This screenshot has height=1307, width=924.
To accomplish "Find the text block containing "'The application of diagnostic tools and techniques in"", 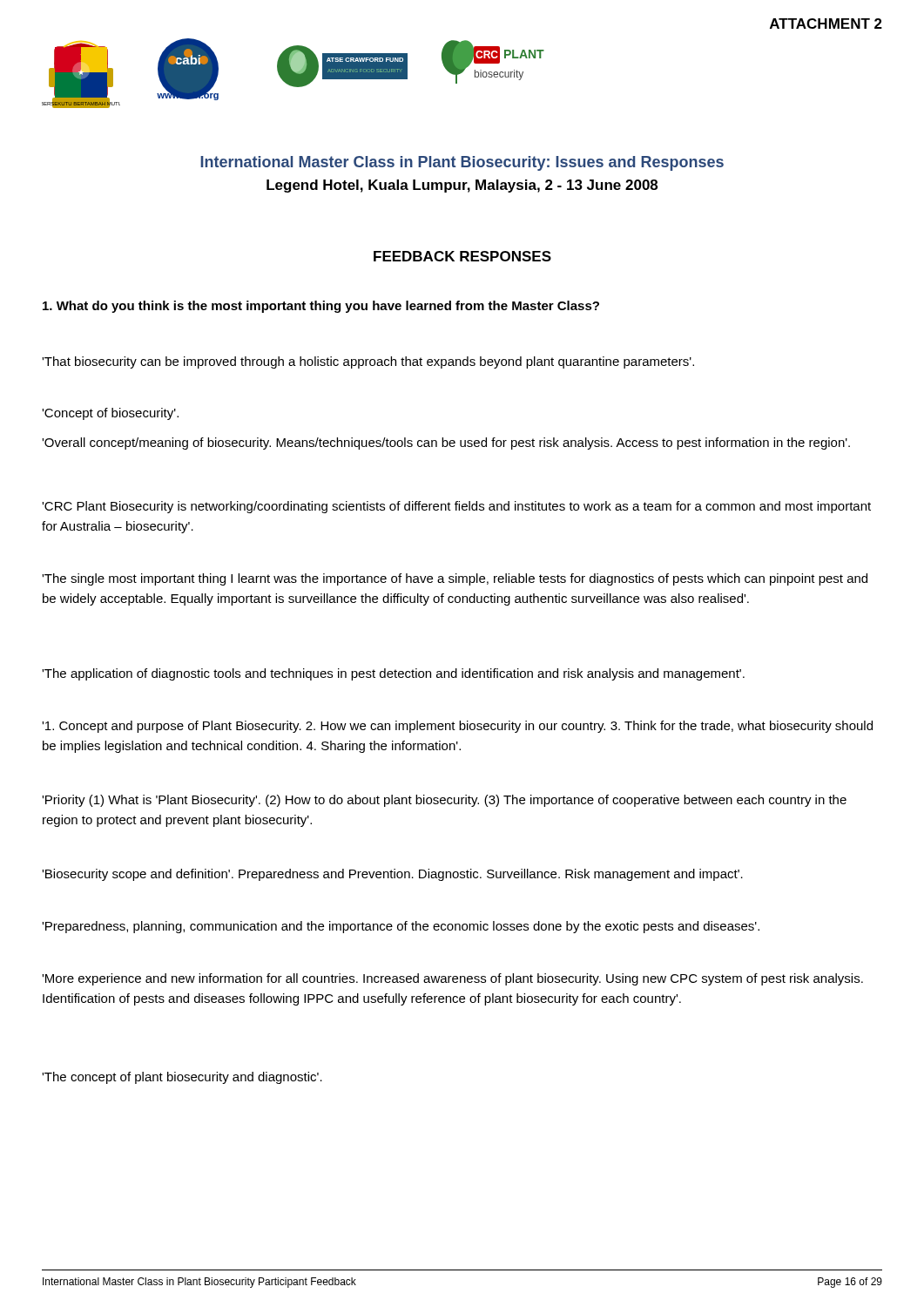I will pyautogui.click(x=394, y=673).
